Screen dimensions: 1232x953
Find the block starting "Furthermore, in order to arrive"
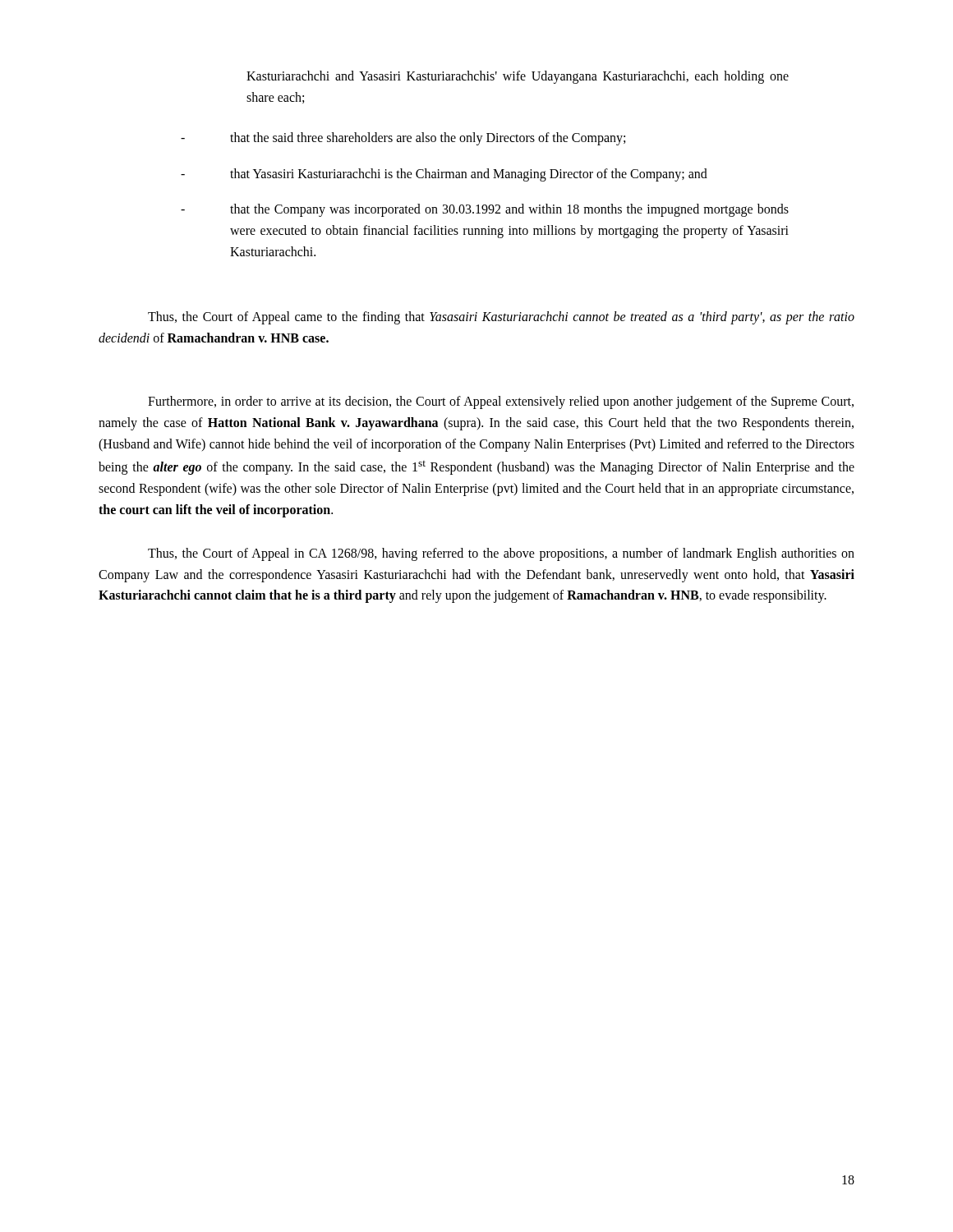476,455
